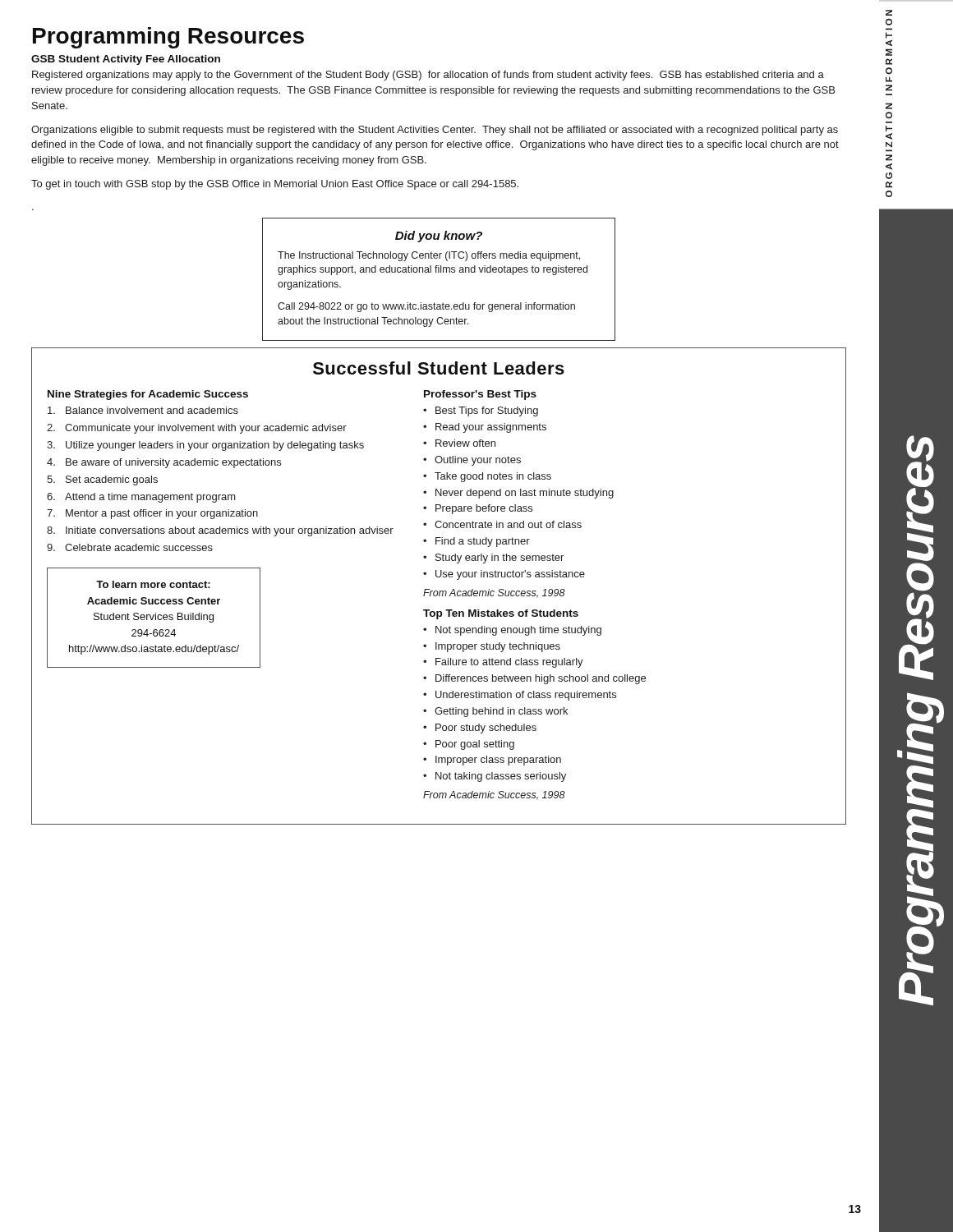Find the list item containing "Not spending enough time studying"
The height and width of the screenshot is (1232, 953).
pyautogui.click(x=518, y=629)
